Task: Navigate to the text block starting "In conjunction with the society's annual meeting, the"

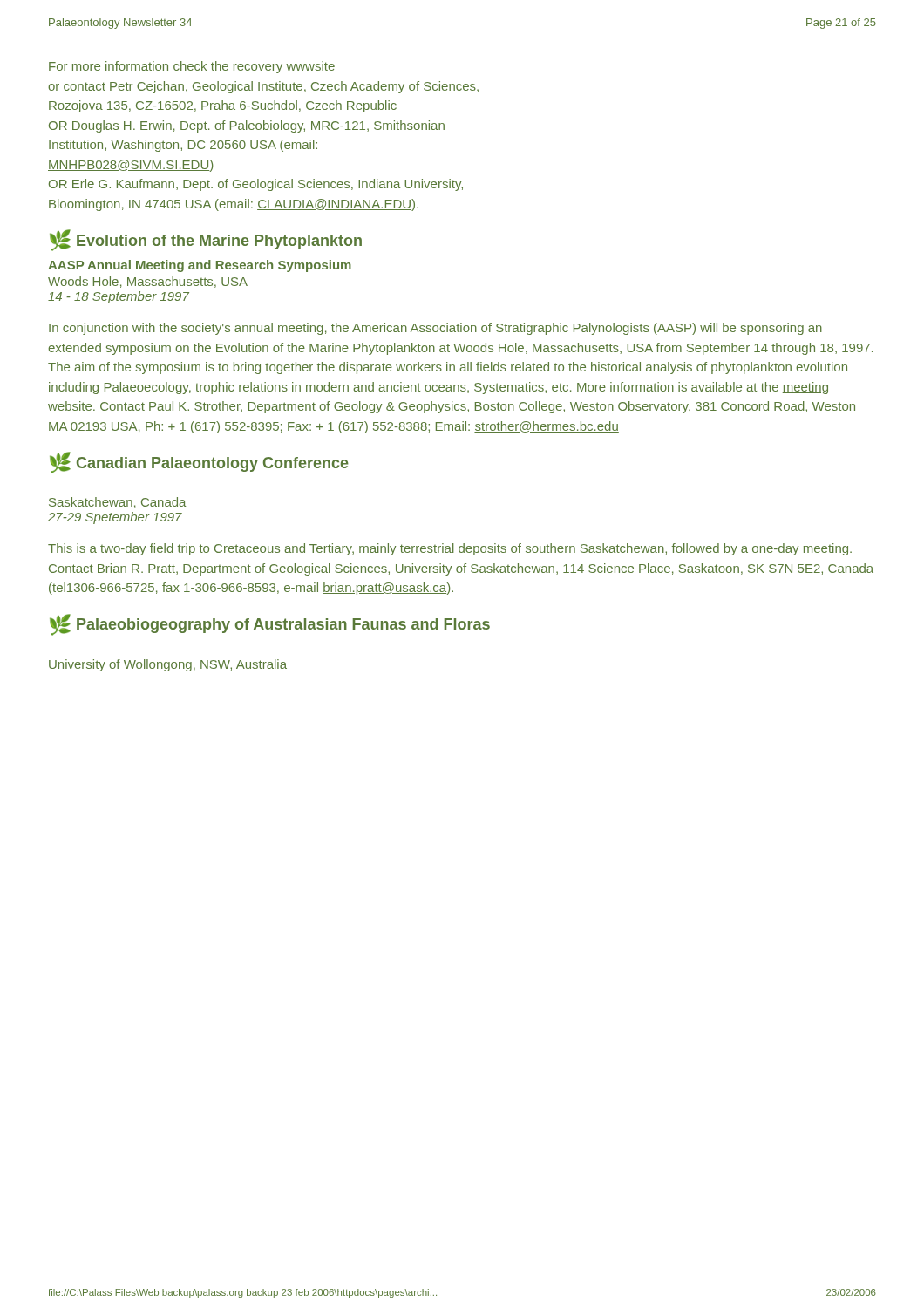Action: coord(461,377)
